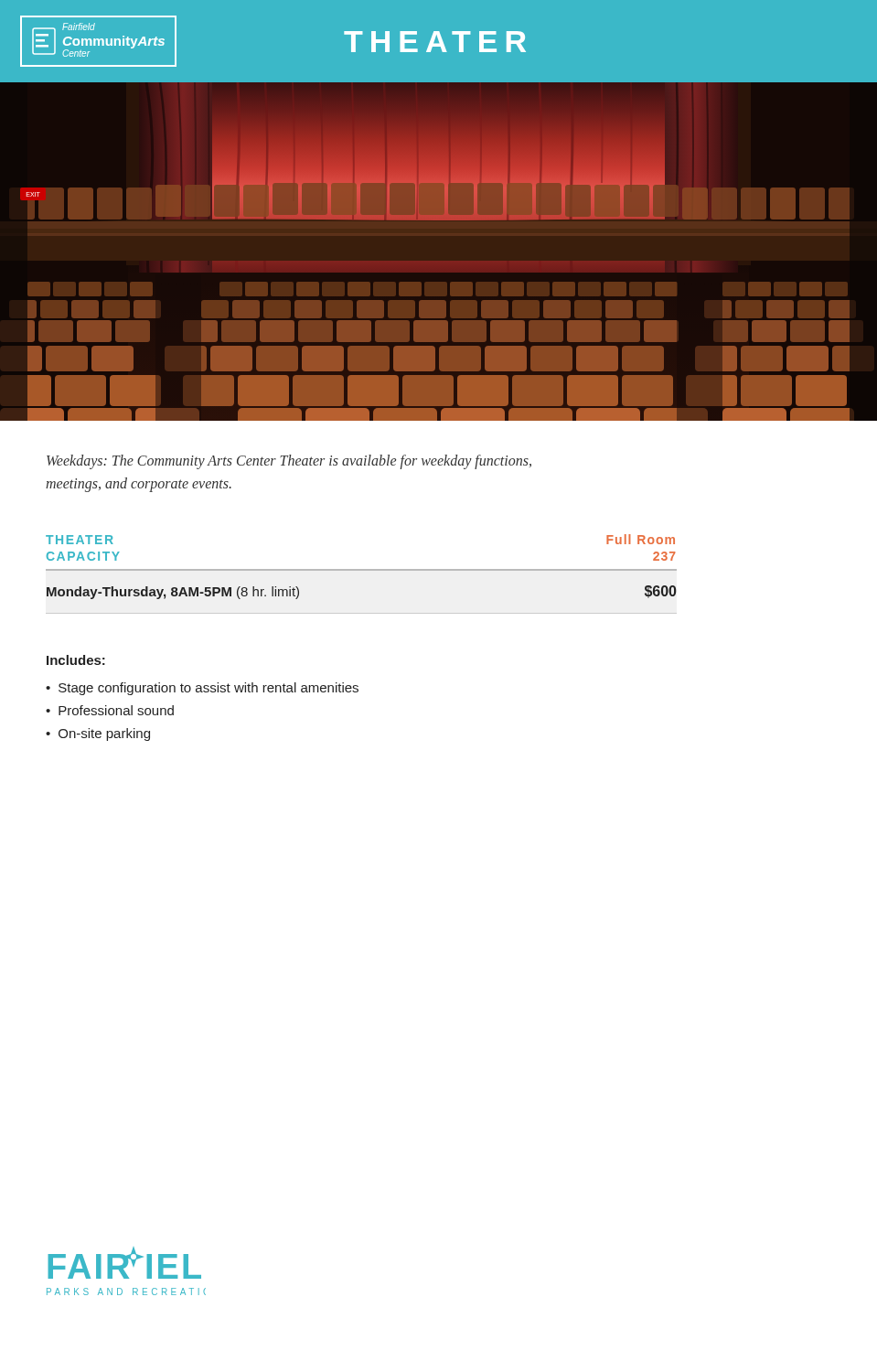Find the list item containing "•On-site parking"
Screen dimensions: 1372x877
(98, 733)
